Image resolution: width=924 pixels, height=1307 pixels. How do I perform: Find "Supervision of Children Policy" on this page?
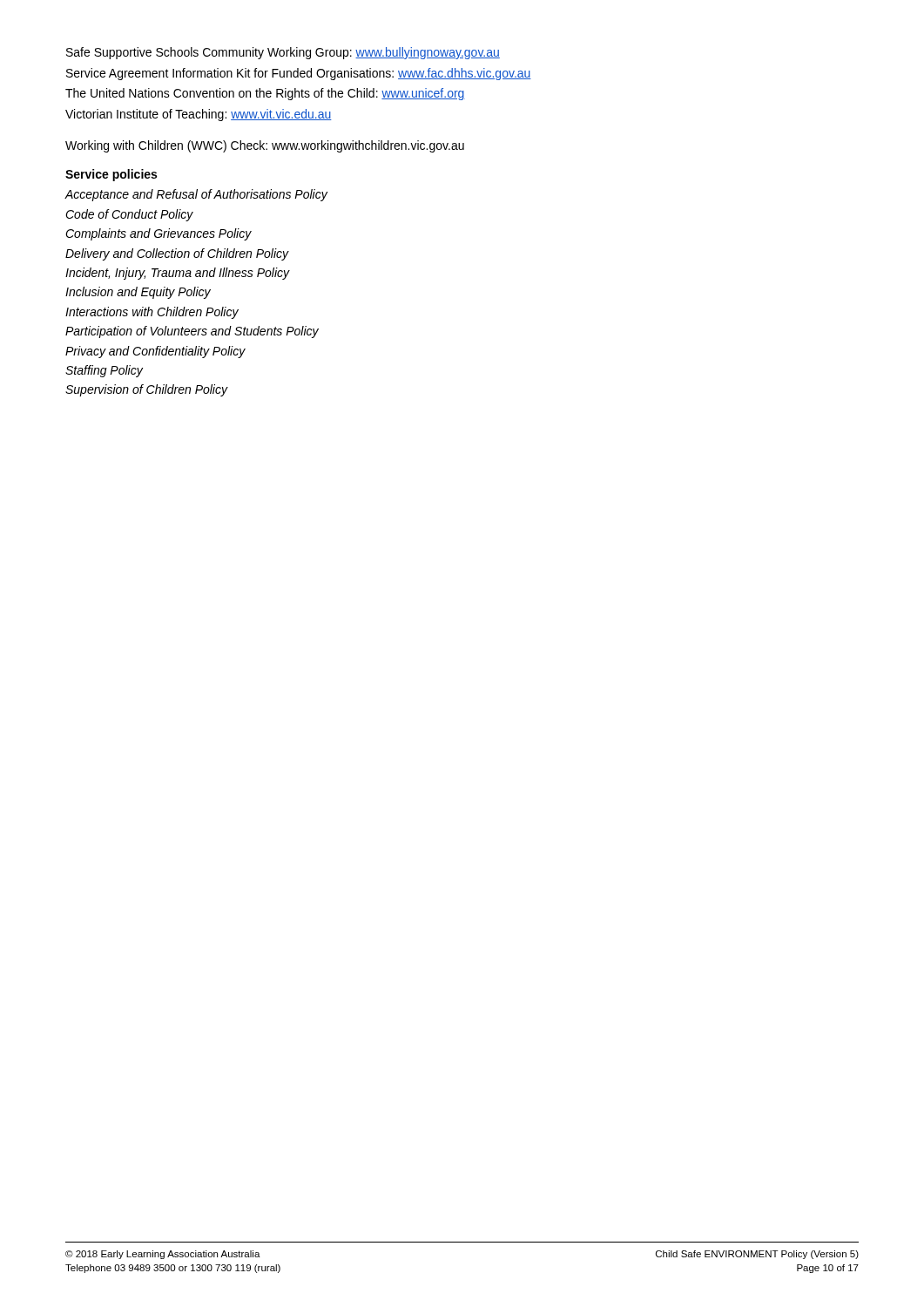(146, 390)
